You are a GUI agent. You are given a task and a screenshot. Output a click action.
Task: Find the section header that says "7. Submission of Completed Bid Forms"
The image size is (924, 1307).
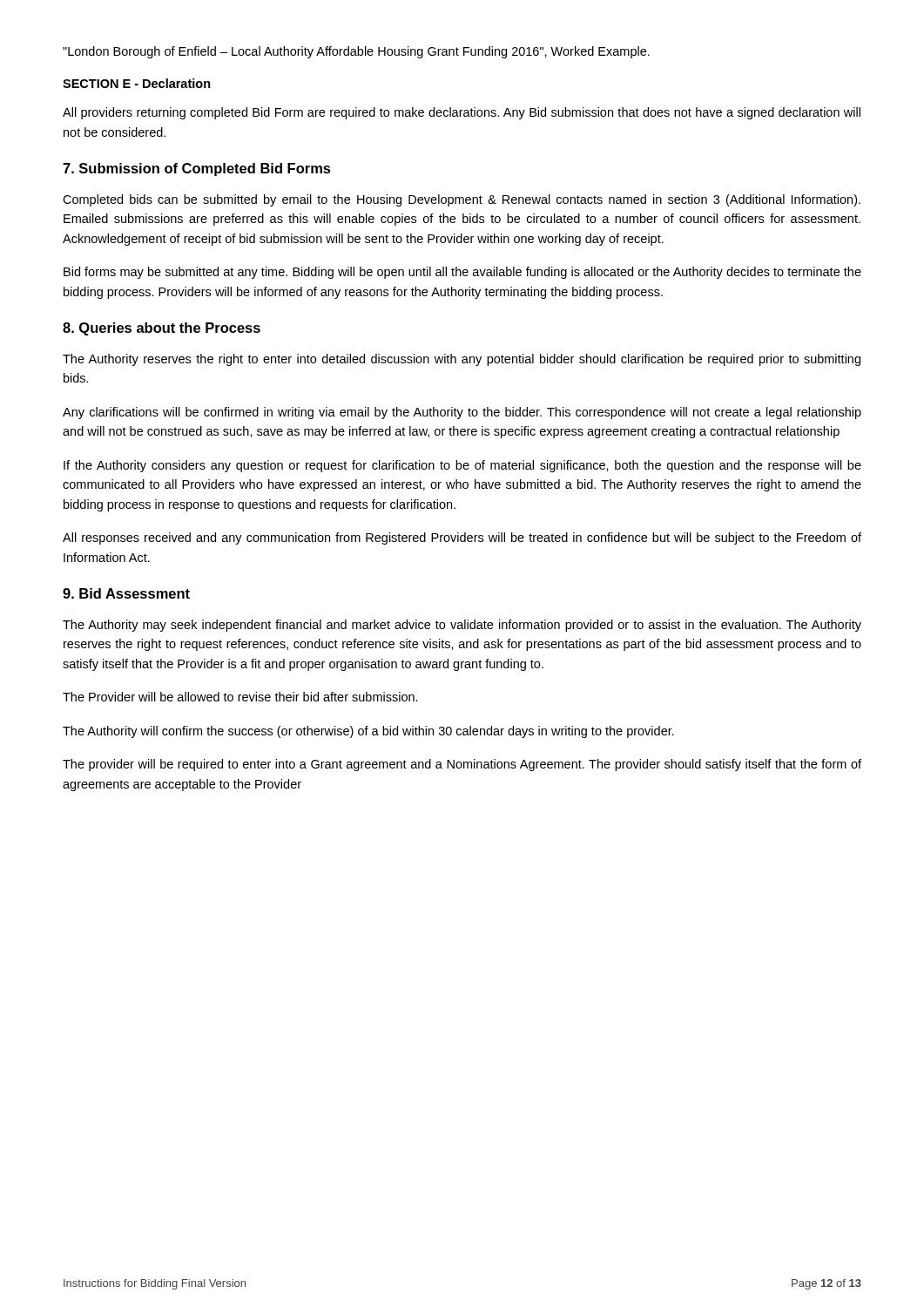click(x=197, y=169)
